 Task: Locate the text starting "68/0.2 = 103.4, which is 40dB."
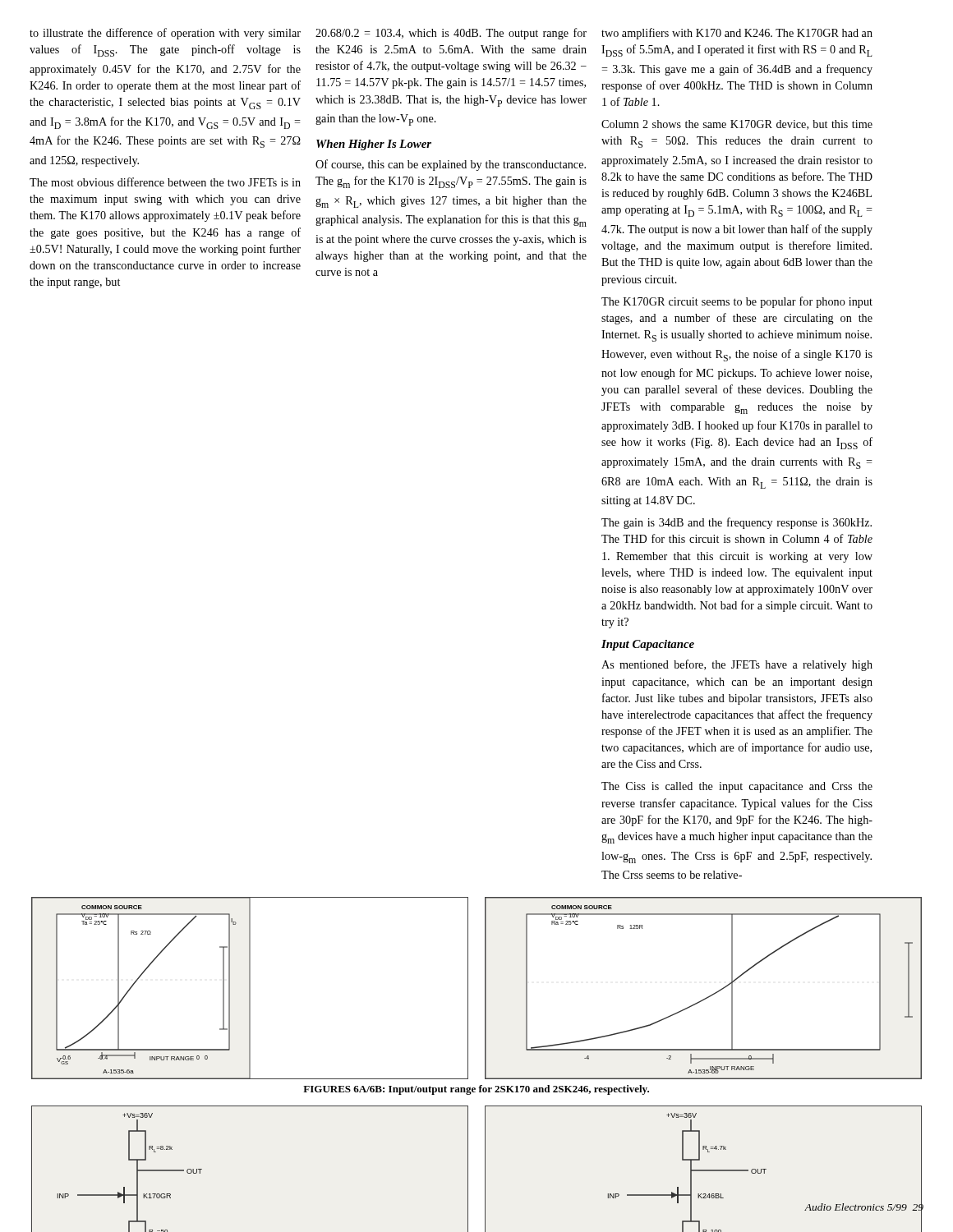(x=451, y=77)
